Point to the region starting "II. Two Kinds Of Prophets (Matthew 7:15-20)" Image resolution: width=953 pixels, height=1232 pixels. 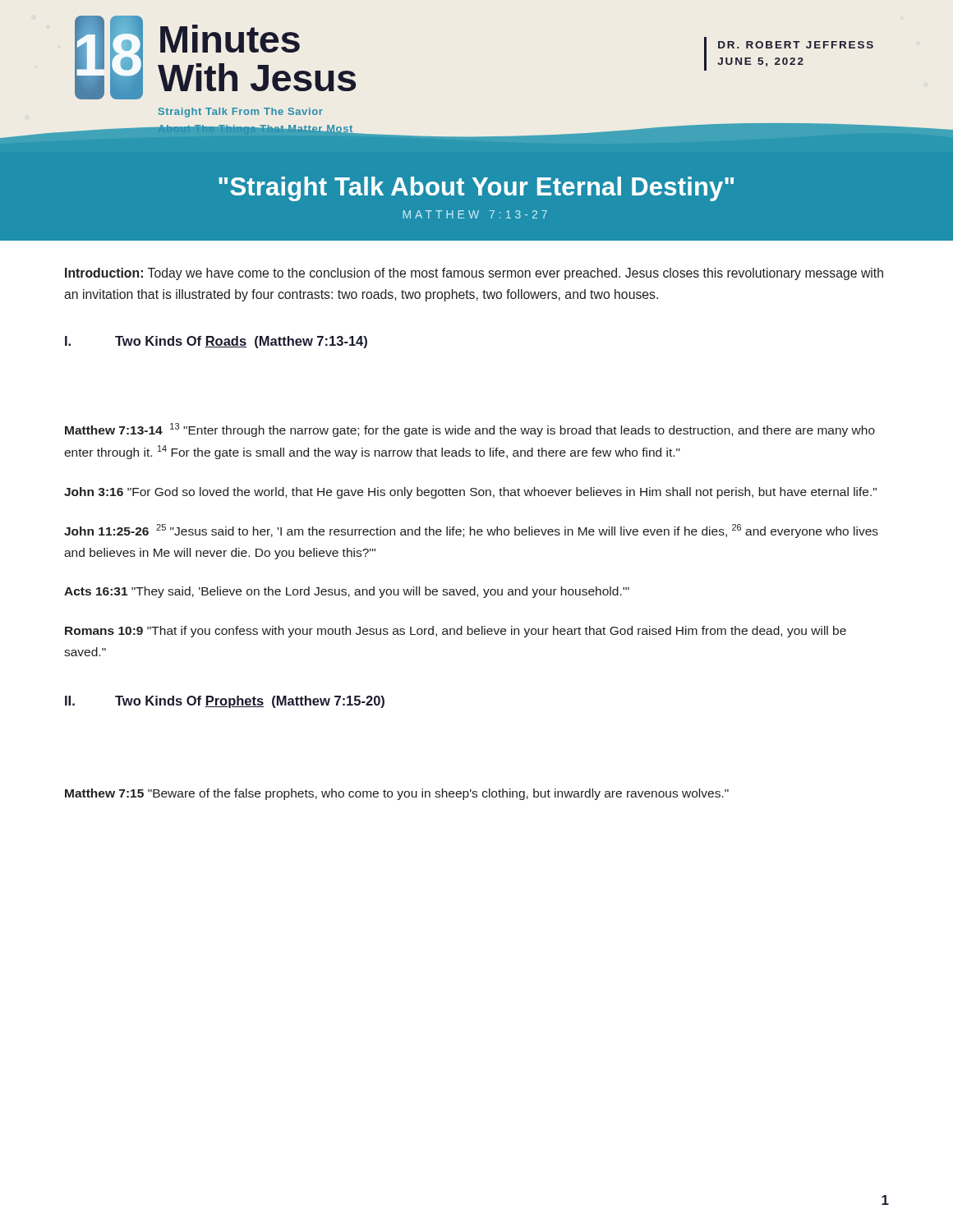pos(225,701)
